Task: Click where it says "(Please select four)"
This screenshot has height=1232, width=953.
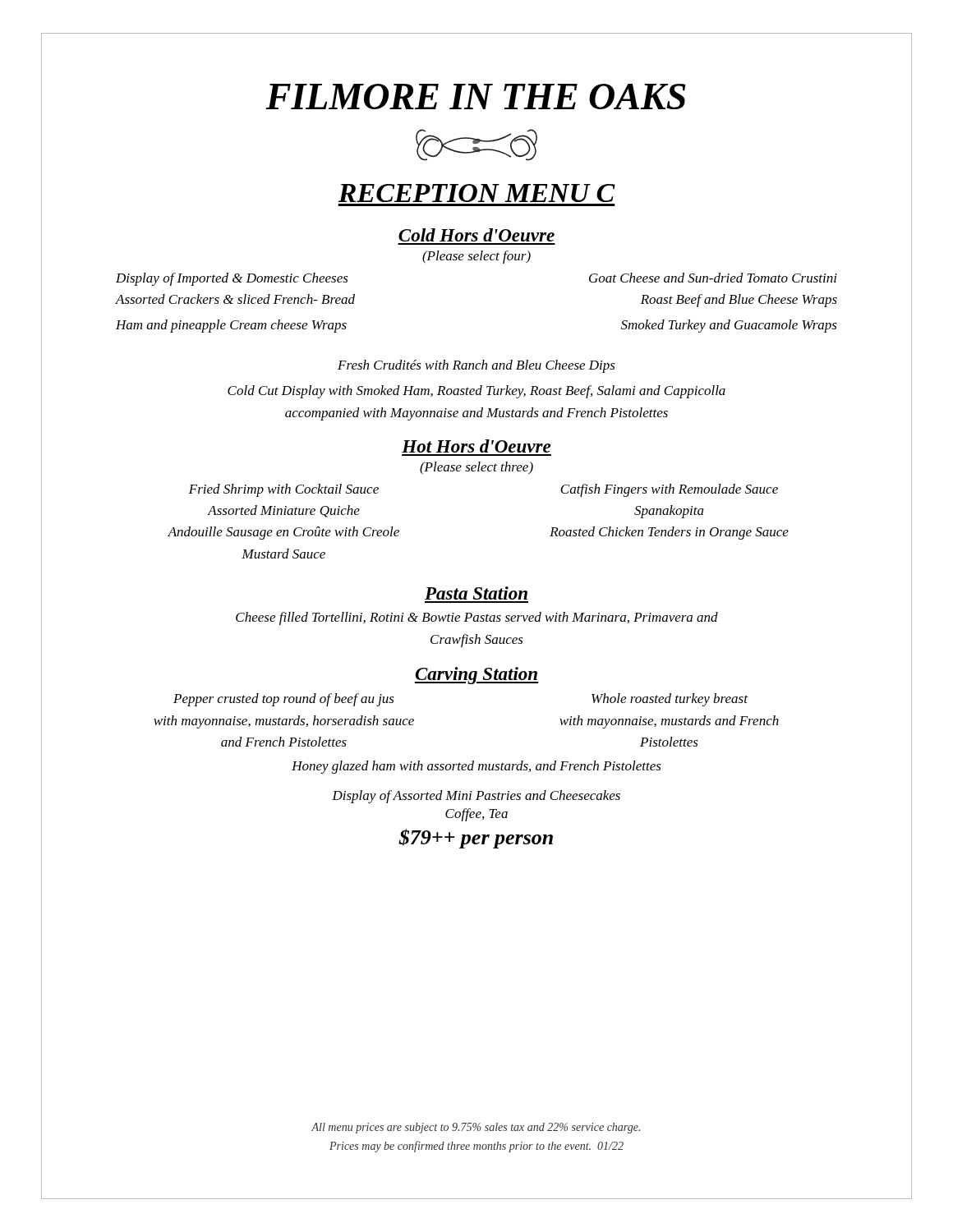Action: coord(476,256)
